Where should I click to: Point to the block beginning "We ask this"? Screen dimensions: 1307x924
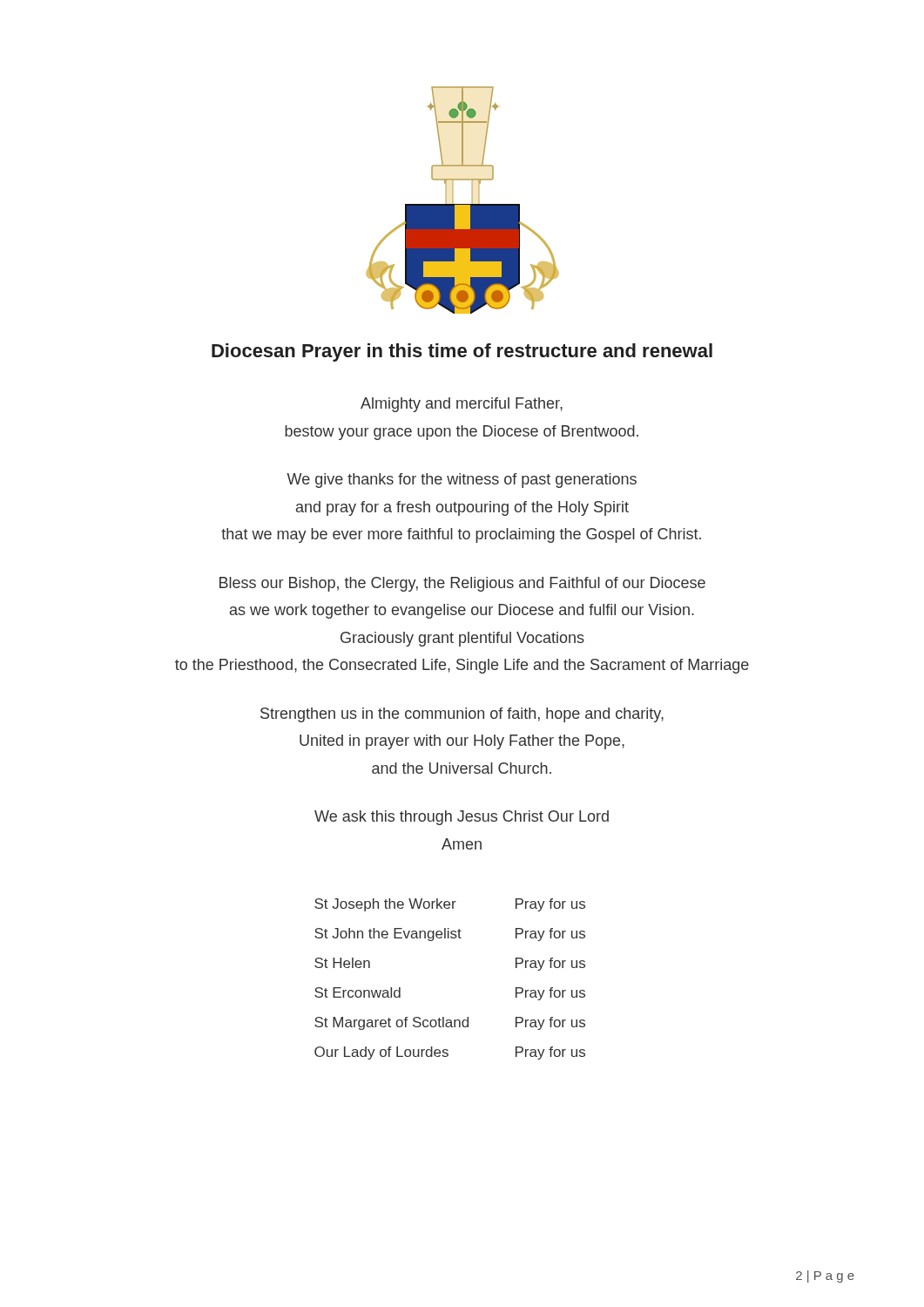462,830
